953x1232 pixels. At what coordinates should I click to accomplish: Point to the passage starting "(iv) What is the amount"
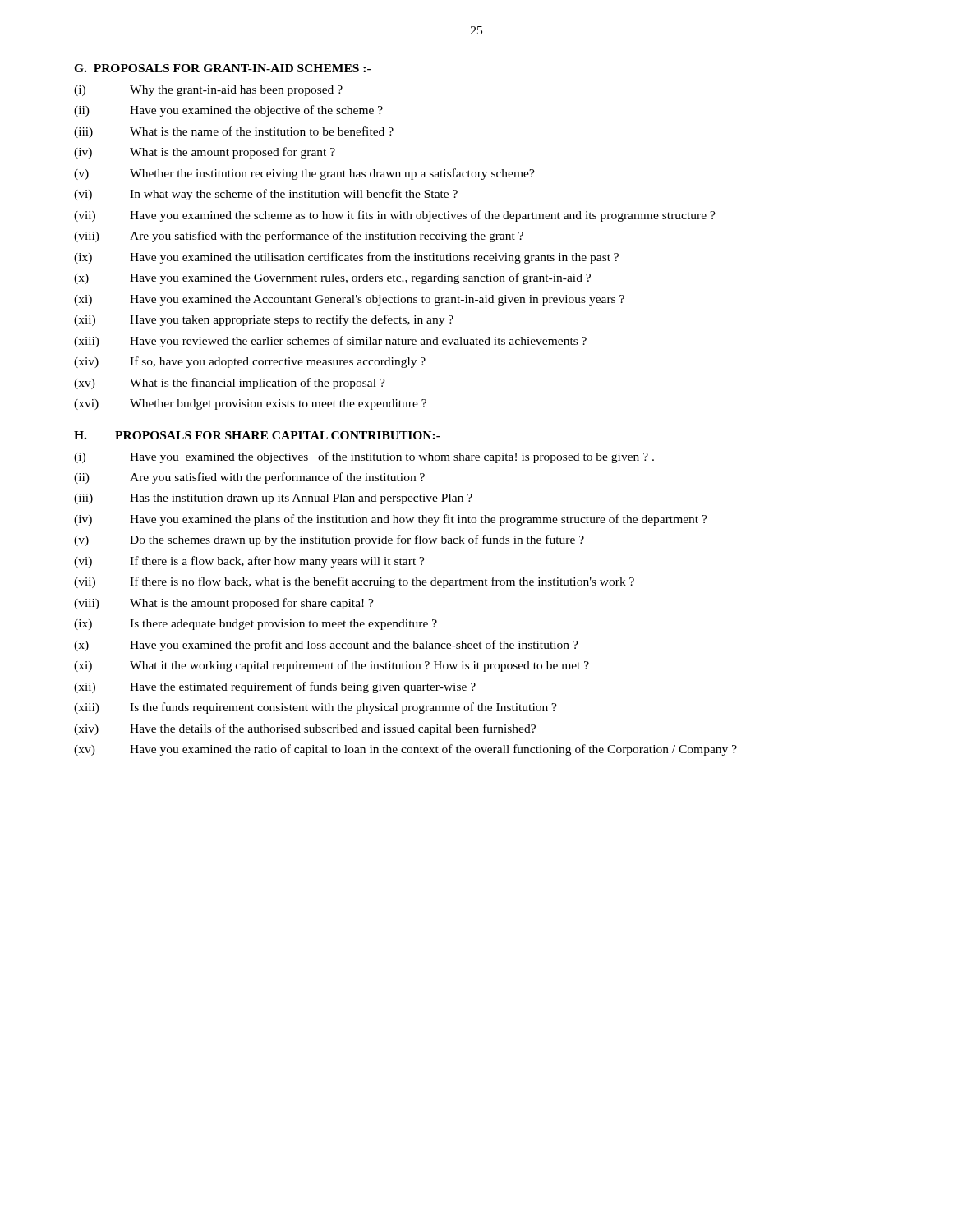pos(205,153)
